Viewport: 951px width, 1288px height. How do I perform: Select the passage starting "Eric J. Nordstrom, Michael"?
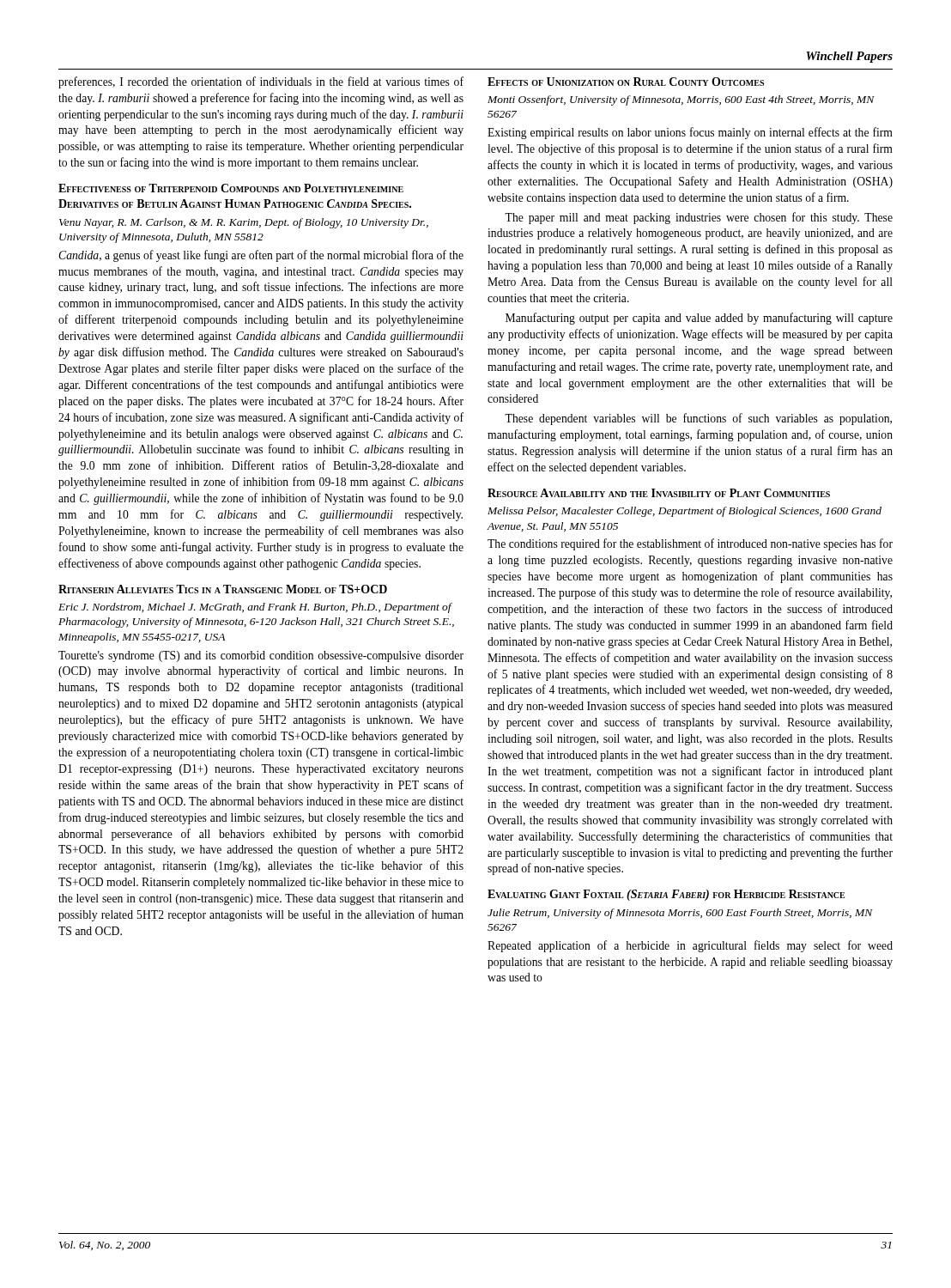click(257, 622)
